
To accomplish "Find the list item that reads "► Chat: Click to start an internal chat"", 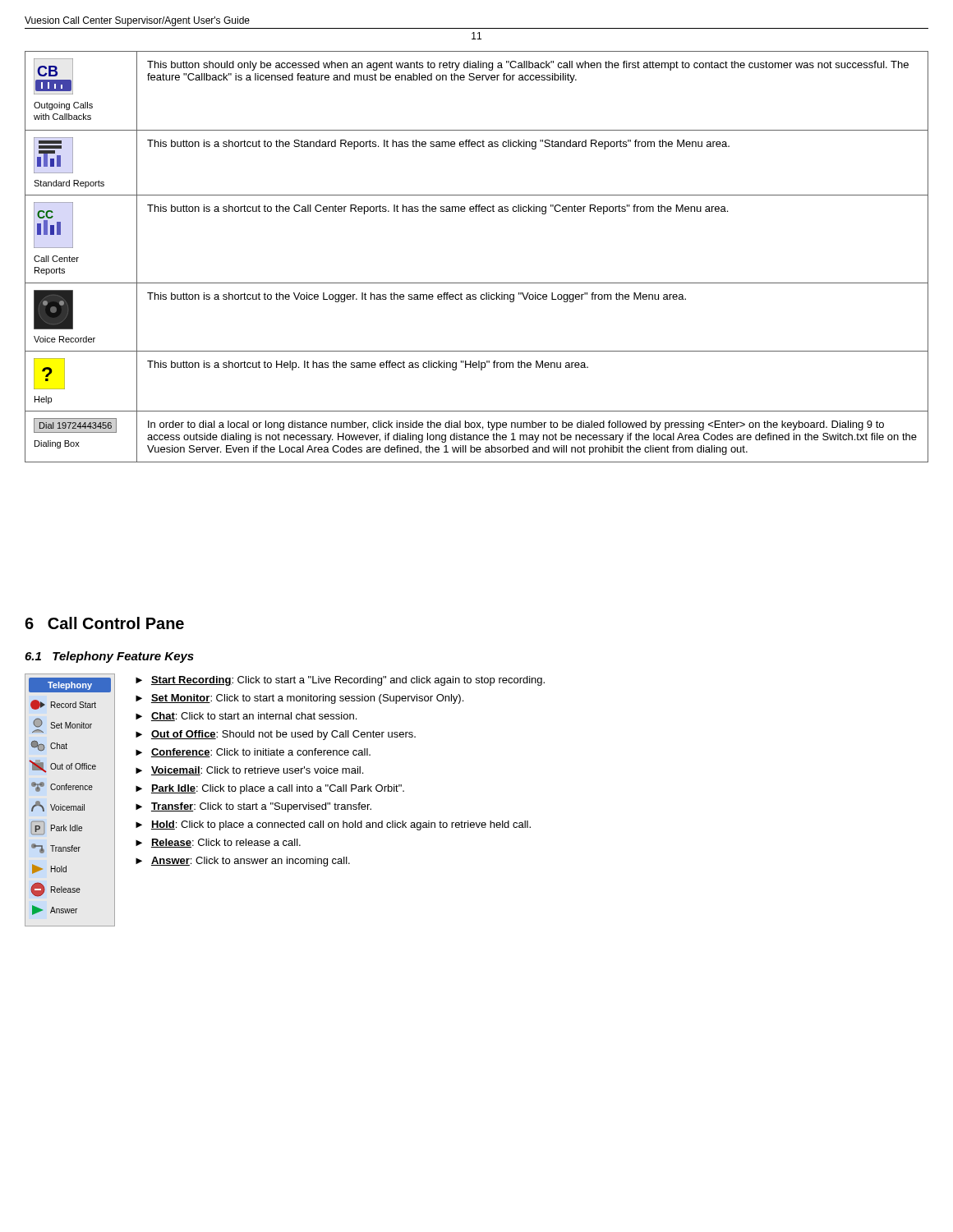I will click(246, 716).
